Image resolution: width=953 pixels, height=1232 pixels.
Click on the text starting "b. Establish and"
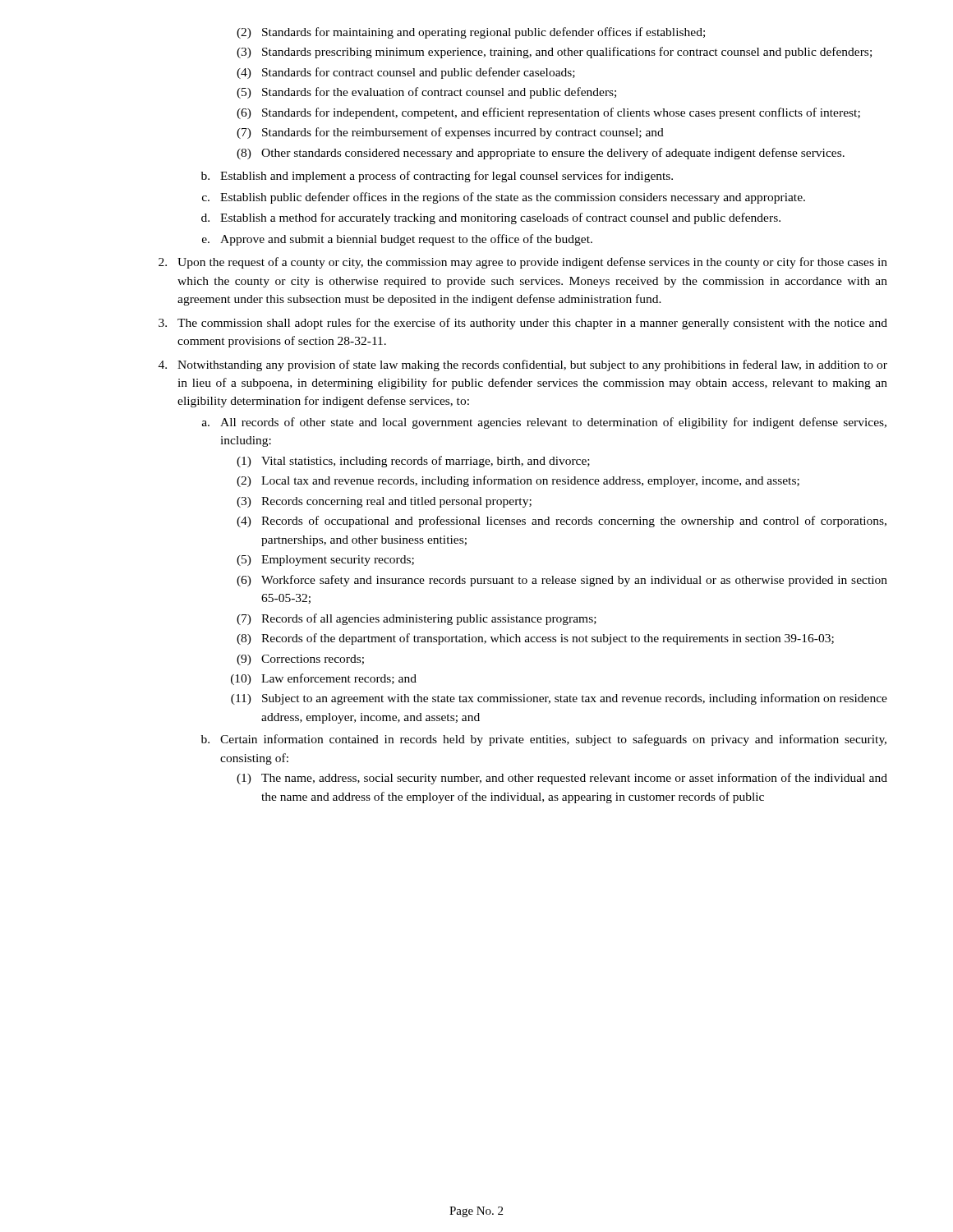point(527,176)
